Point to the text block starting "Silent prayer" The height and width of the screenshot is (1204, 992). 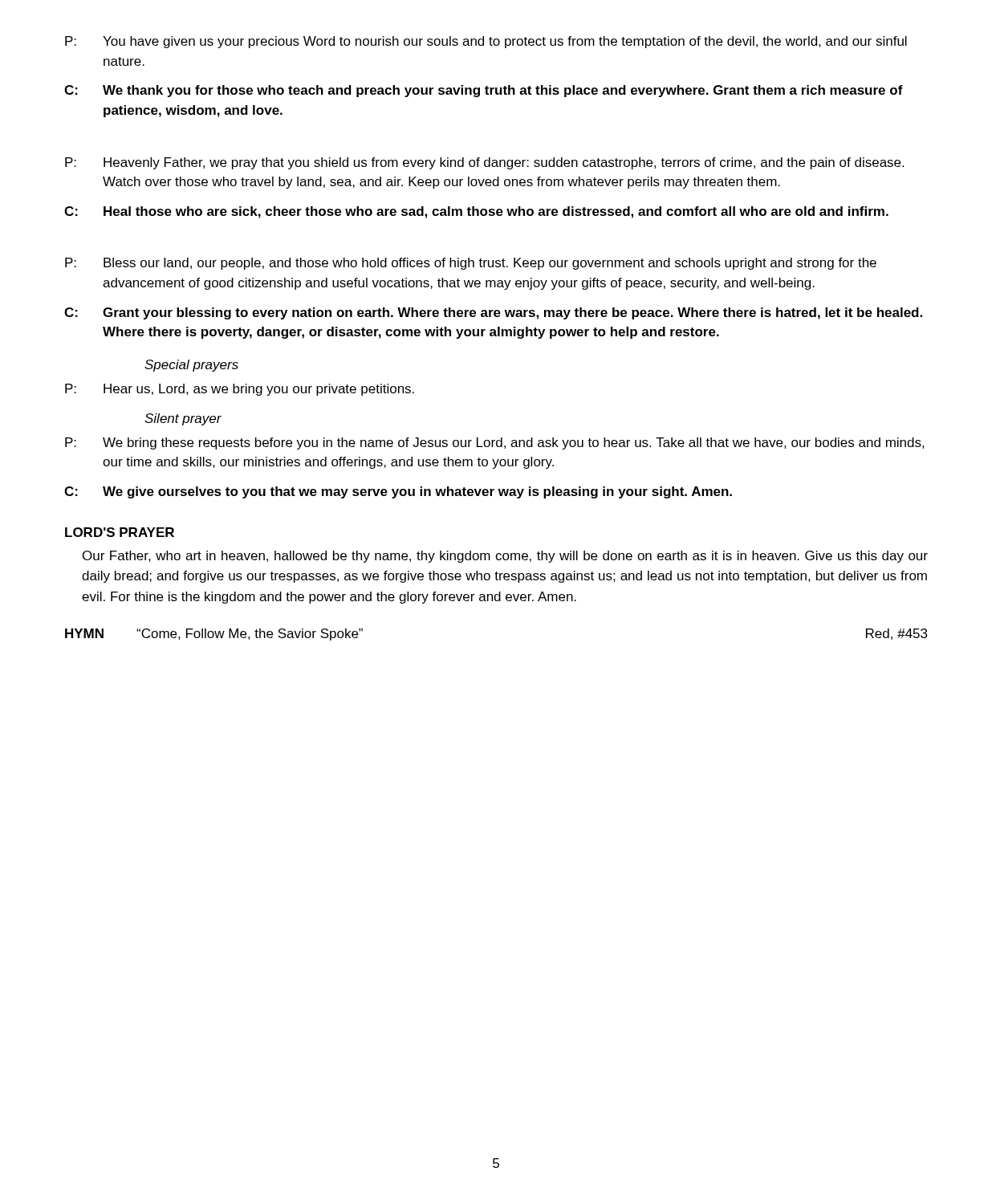click(x=183, y=418)
